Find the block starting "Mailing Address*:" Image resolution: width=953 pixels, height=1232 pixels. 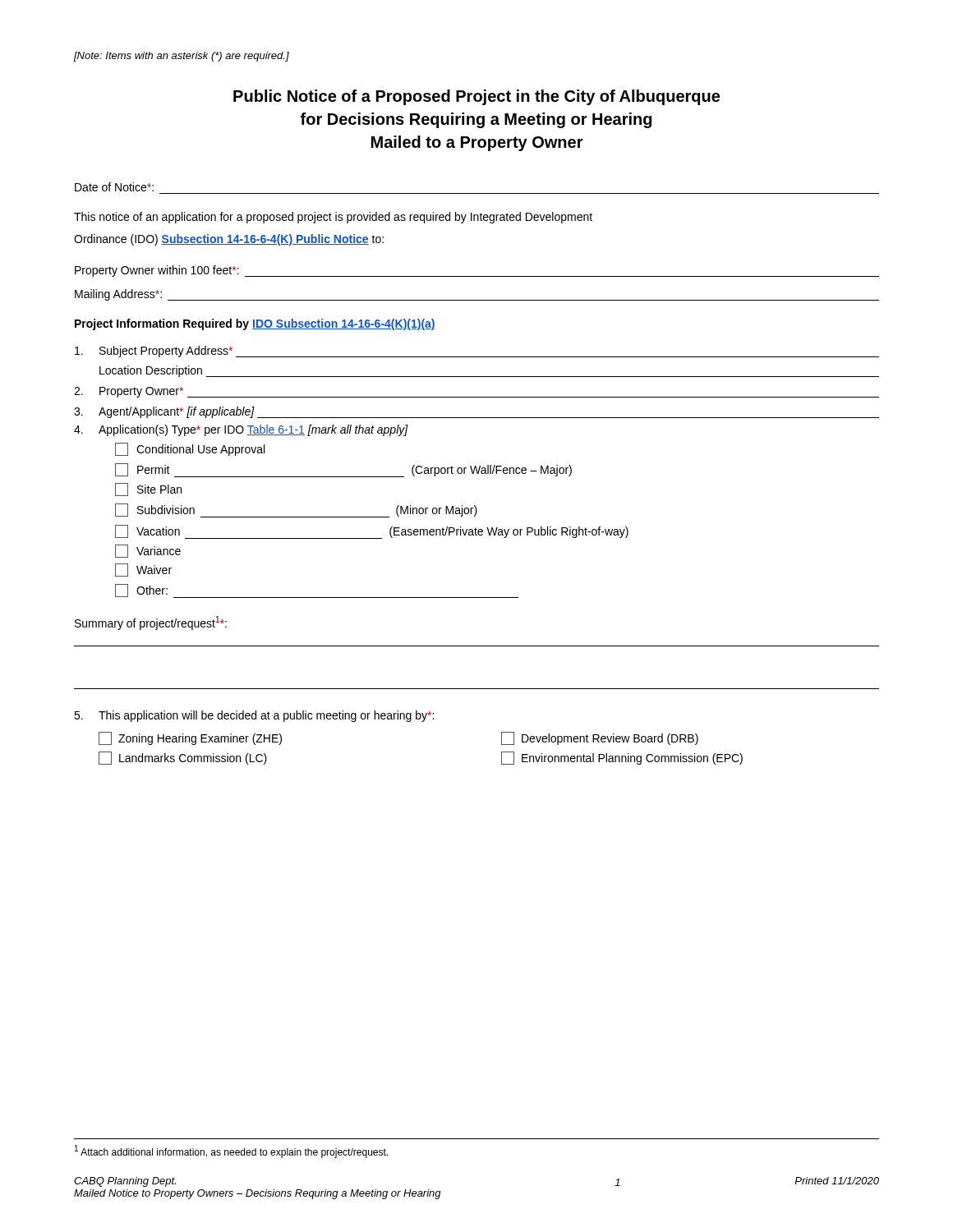coord(476,293)
